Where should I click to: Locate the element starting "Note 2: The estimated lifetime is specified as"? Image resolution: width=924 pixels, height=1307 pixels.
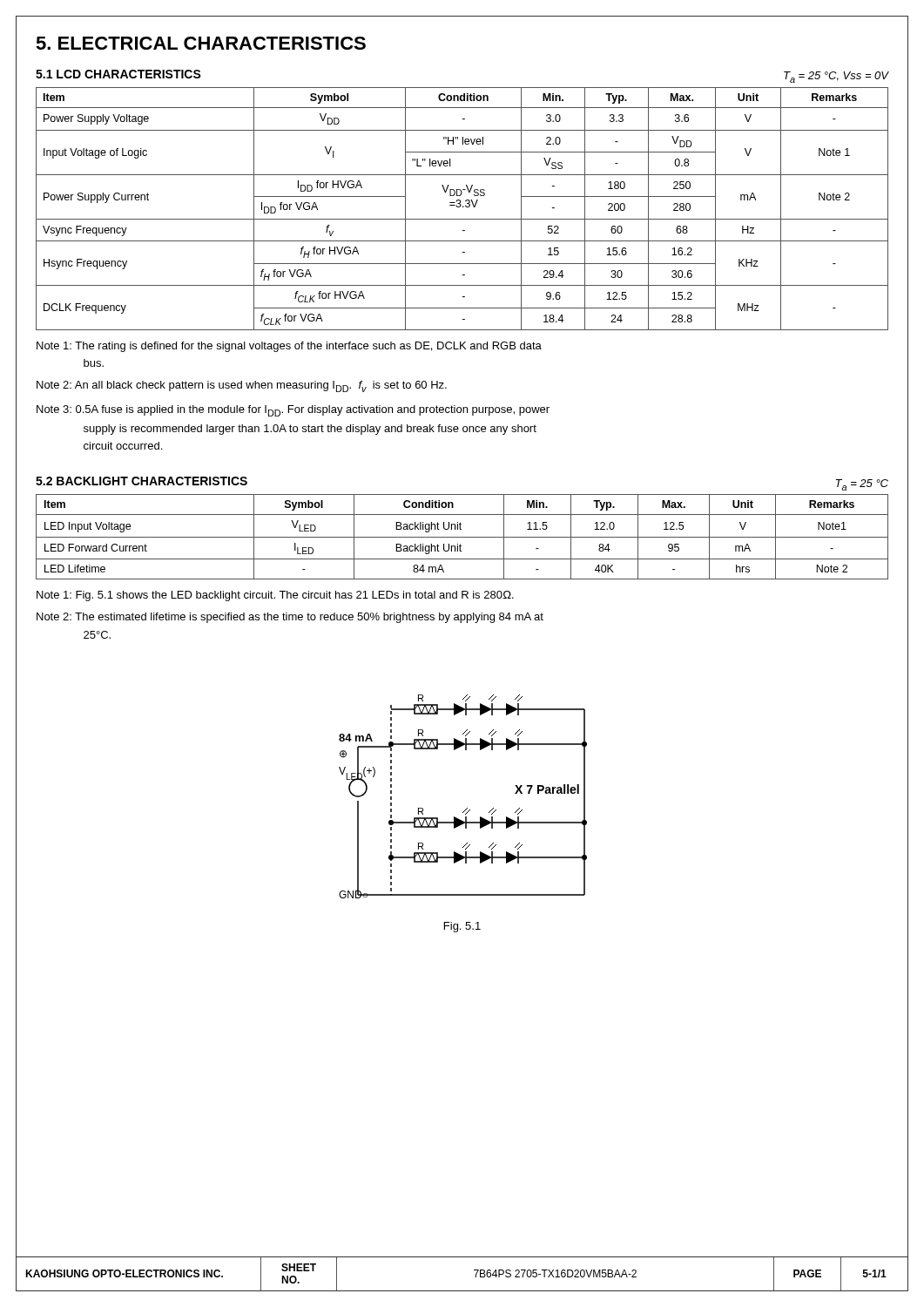pos(462,626)
